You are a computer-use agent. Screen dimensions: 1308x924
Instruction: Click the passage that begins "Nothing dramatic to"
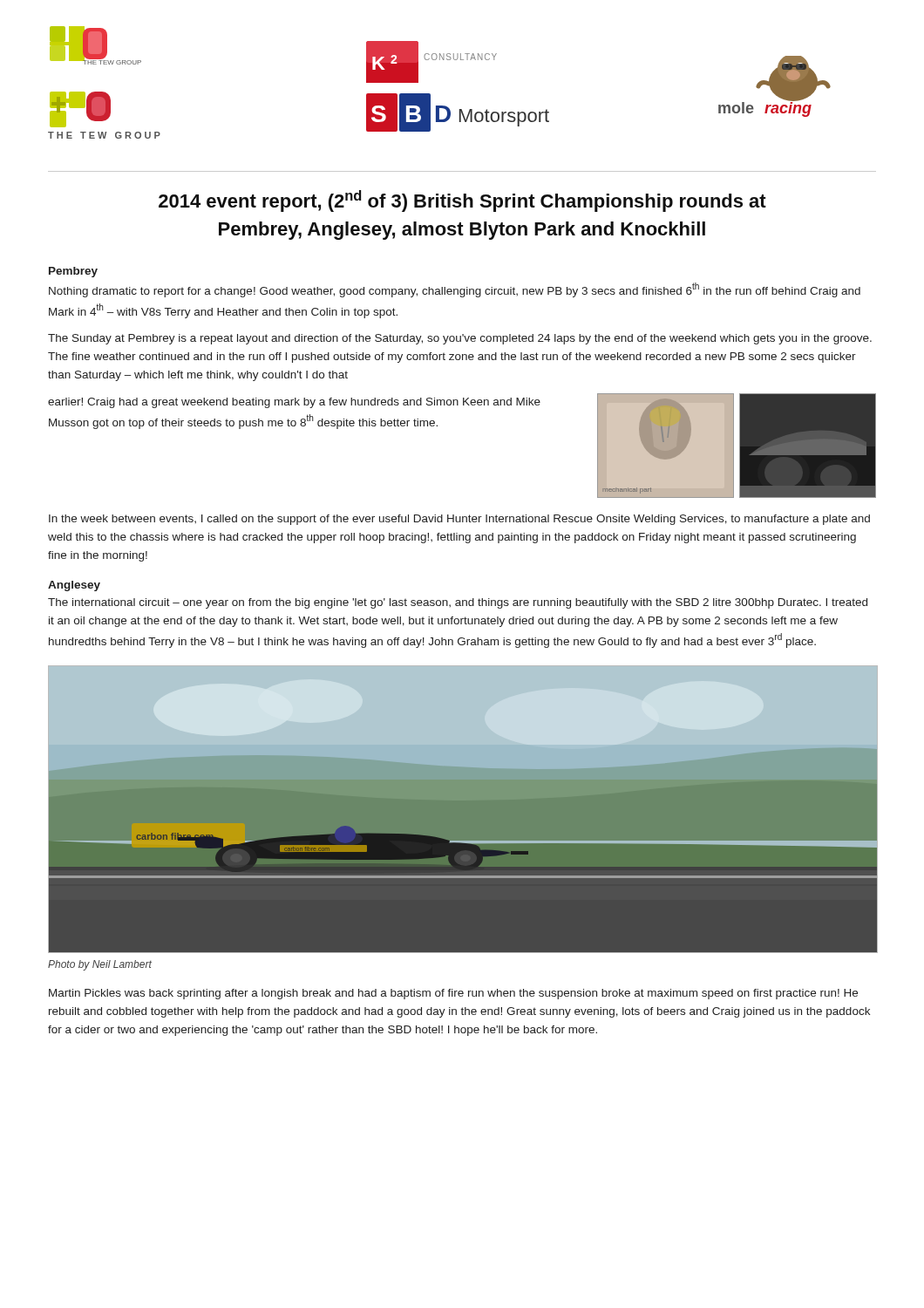click(x=454, y=300)
